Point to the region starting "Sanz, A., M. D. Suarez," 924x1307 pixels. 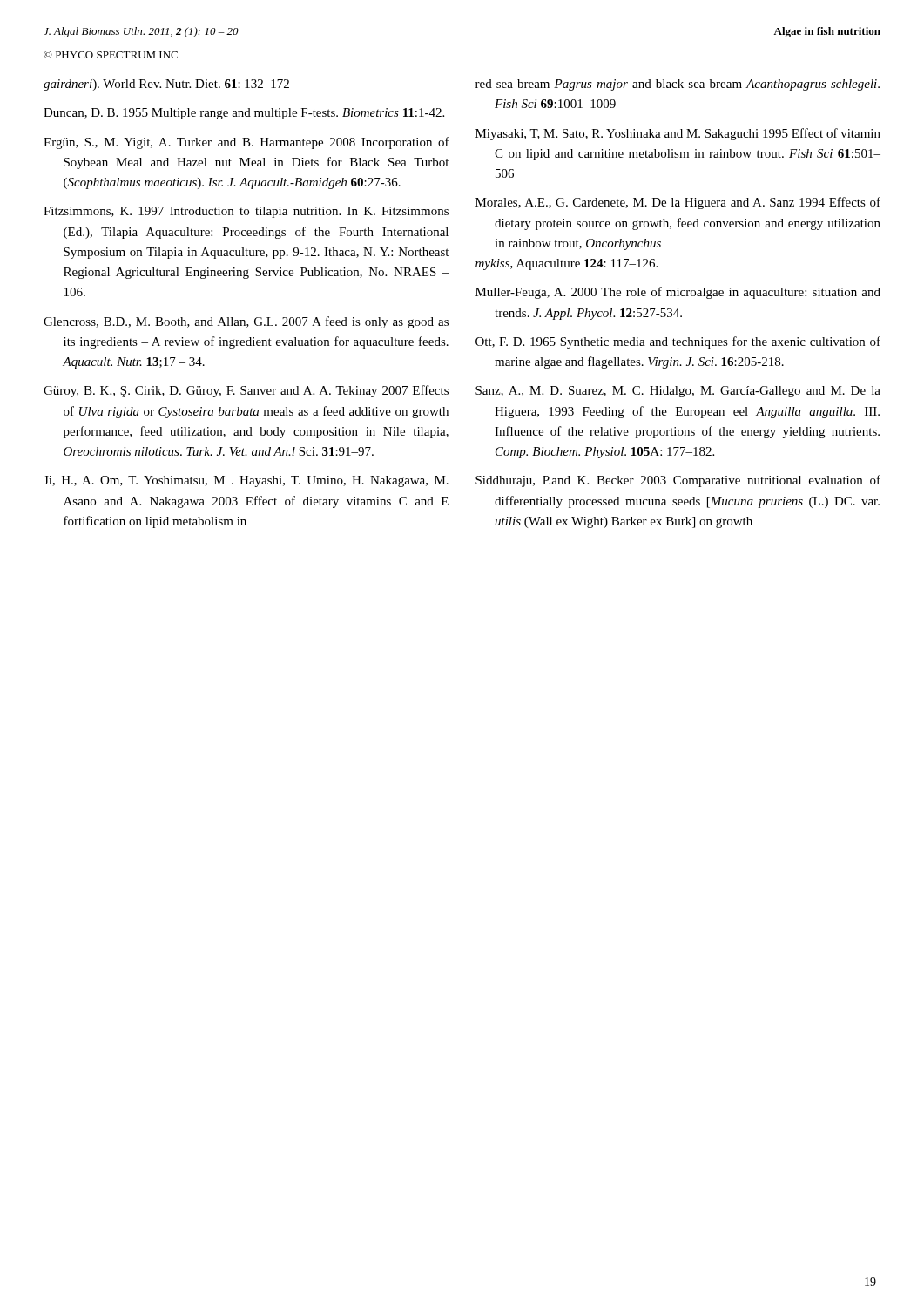coord(678,422)
